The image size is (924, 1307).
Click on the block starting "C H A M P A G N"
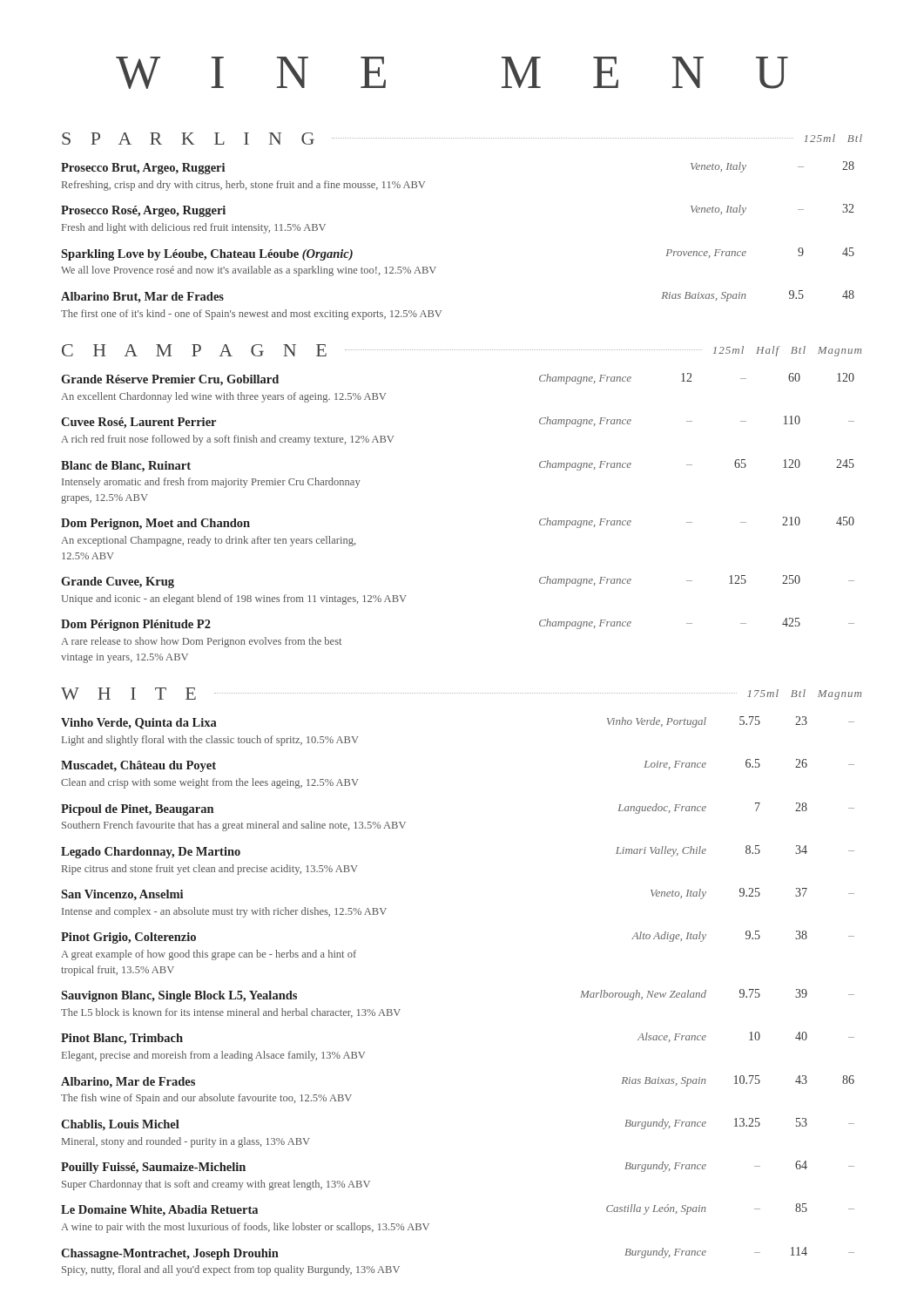[462, 350]
